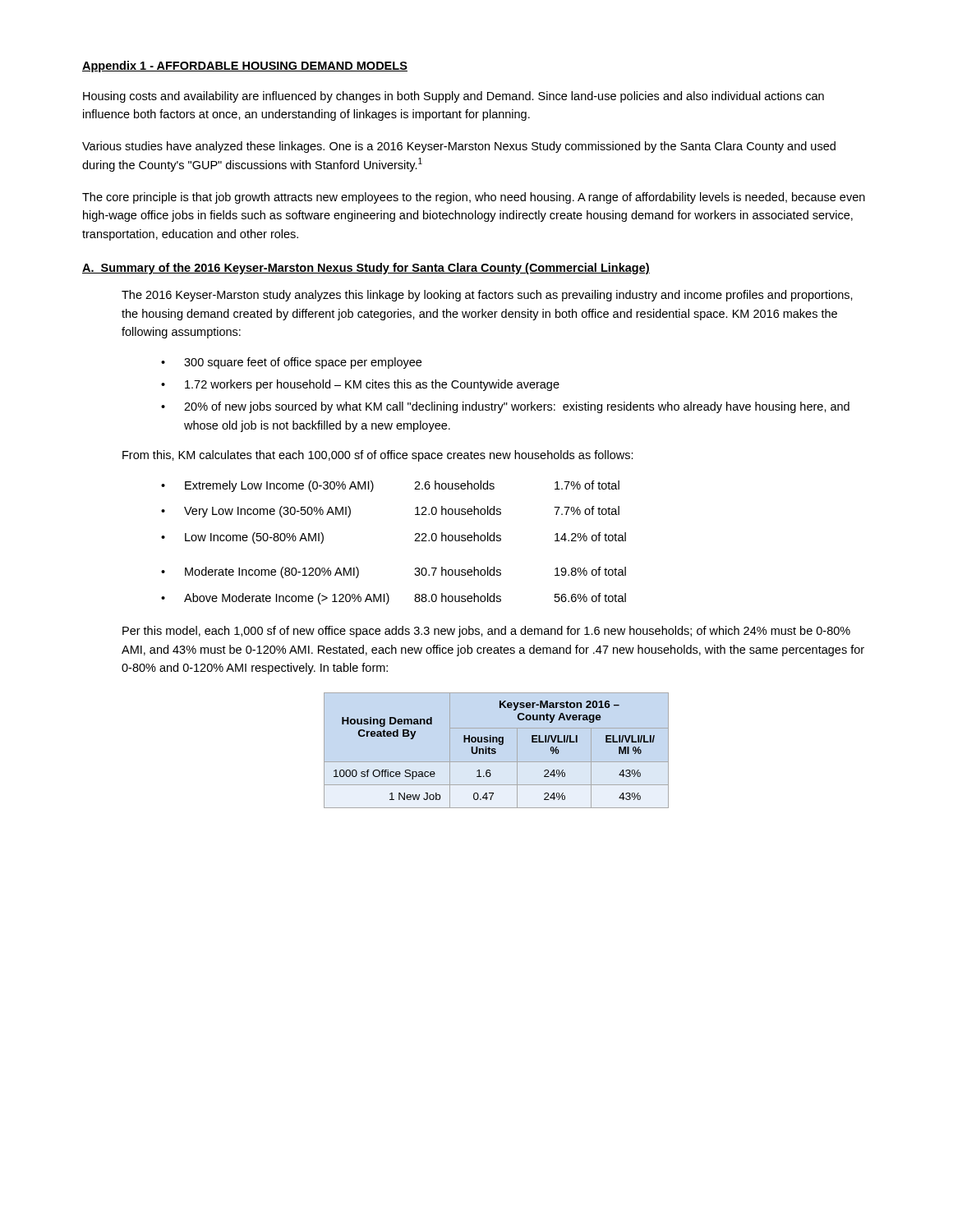Find the text block starting "The core principle is"
The image size is (953, 1232).
[474, 215]
